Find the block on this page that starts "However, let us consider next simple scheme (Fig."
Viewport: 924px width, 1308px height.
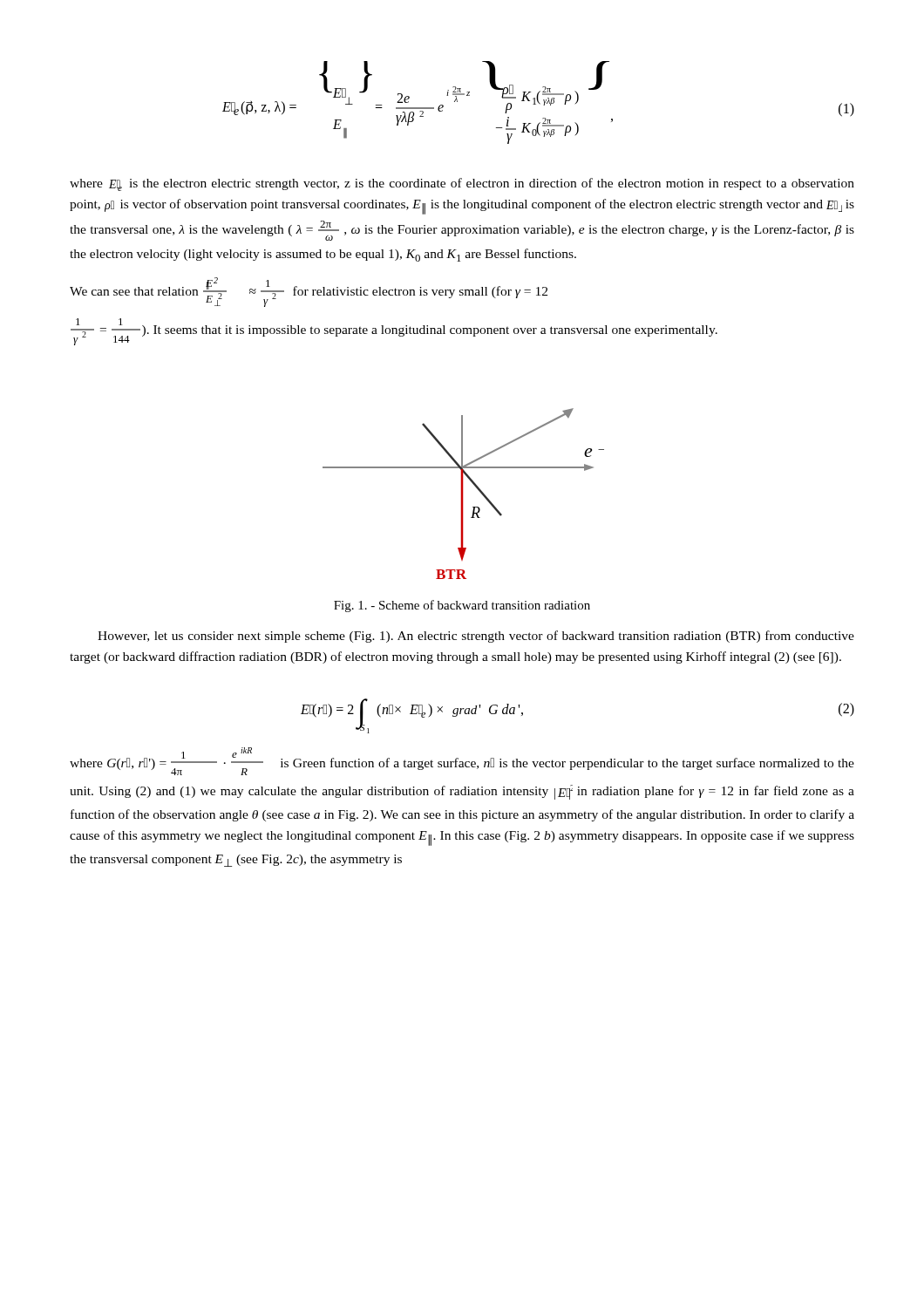462,646
